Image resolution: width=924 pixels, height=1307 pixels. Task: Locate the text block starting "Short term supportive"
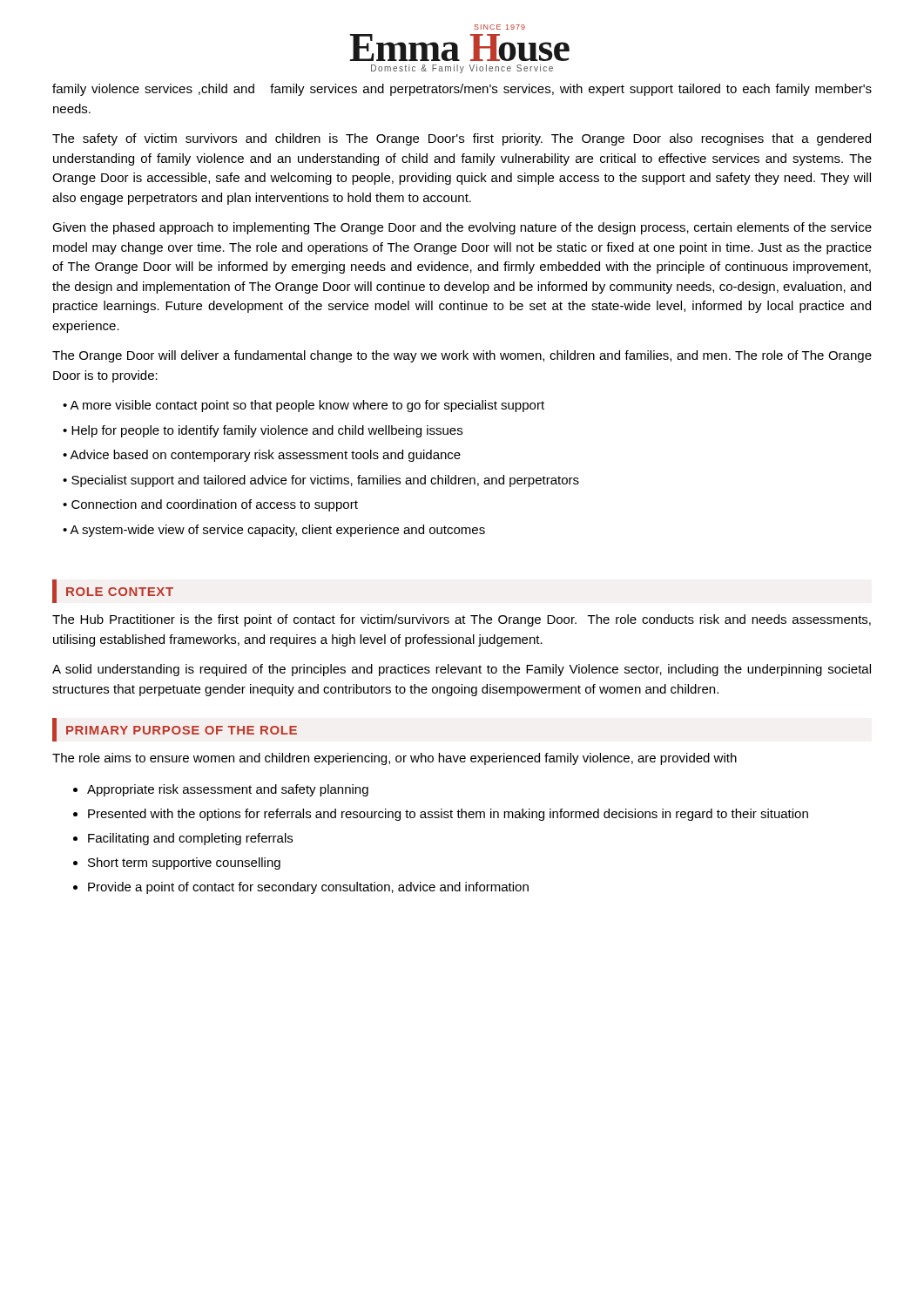[184, 862]
